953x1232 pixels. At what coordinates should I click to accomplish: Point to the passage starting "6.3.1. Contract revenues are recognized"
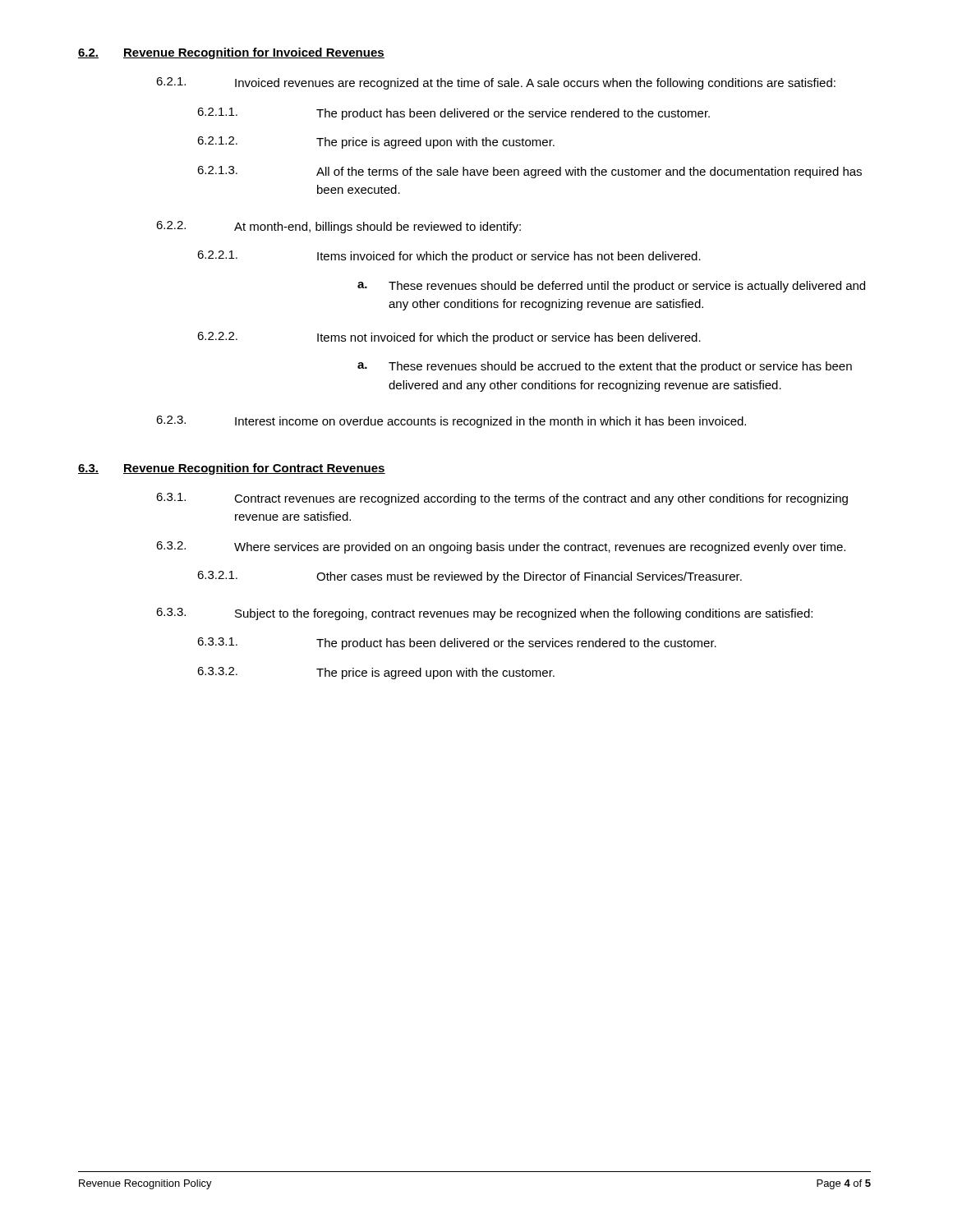(x=513, y=508)
